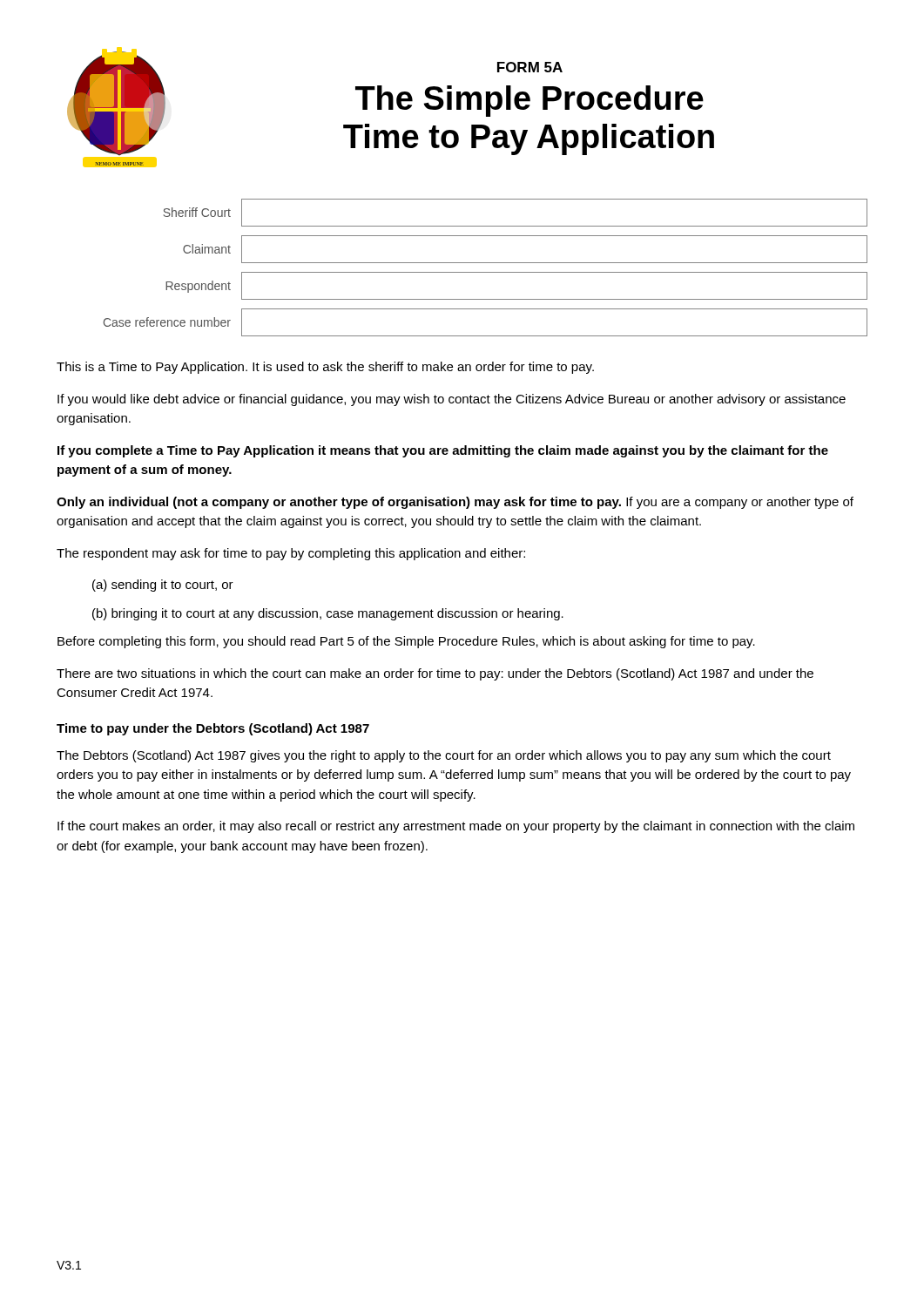Find the element starting "If the court makes an order, it may"
Viewport: 924px width, 1307px height.
point(456,835)
